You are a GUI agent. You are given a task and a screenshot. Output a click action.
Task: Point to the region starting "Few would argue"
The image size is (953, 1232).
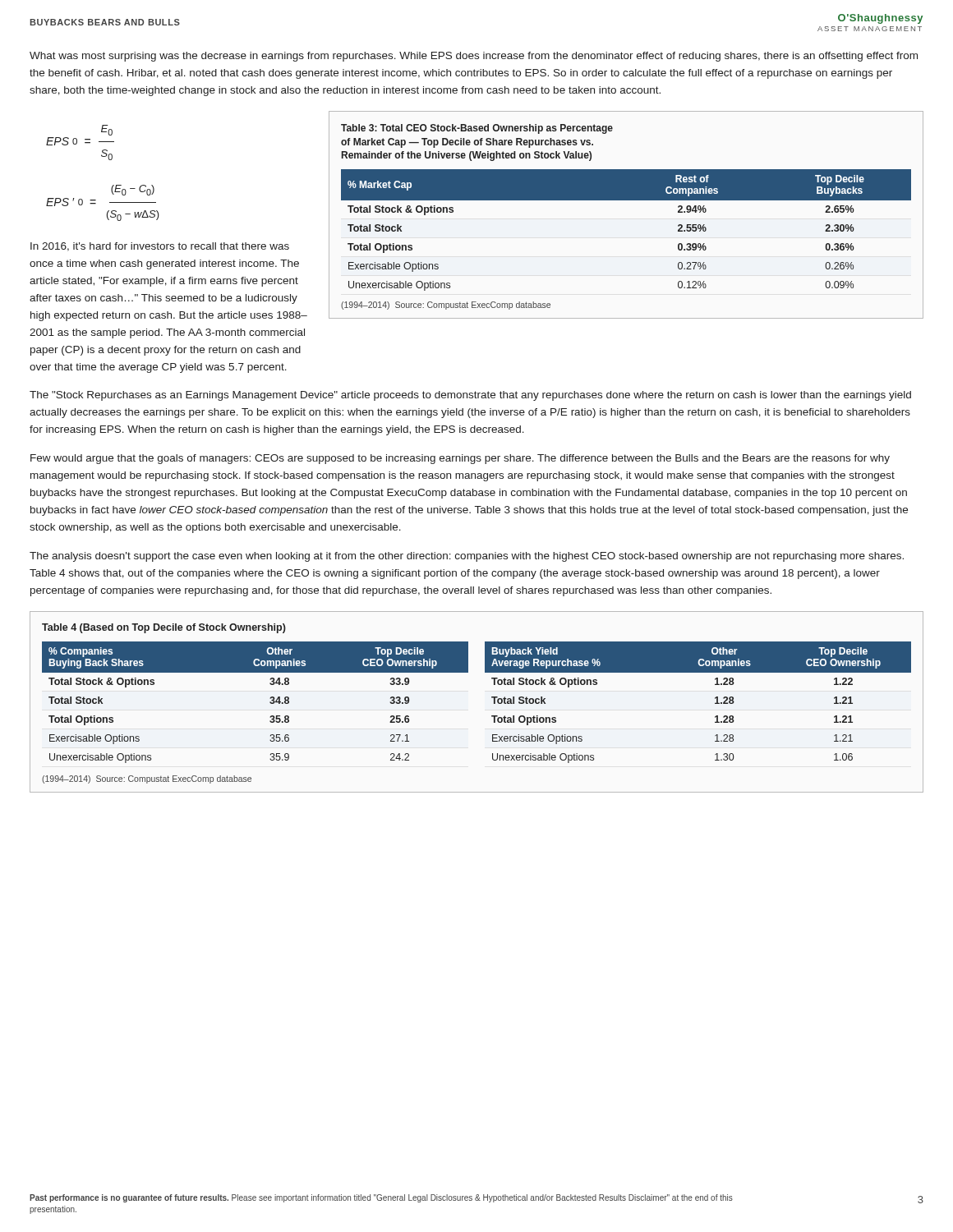pos(469,492)
